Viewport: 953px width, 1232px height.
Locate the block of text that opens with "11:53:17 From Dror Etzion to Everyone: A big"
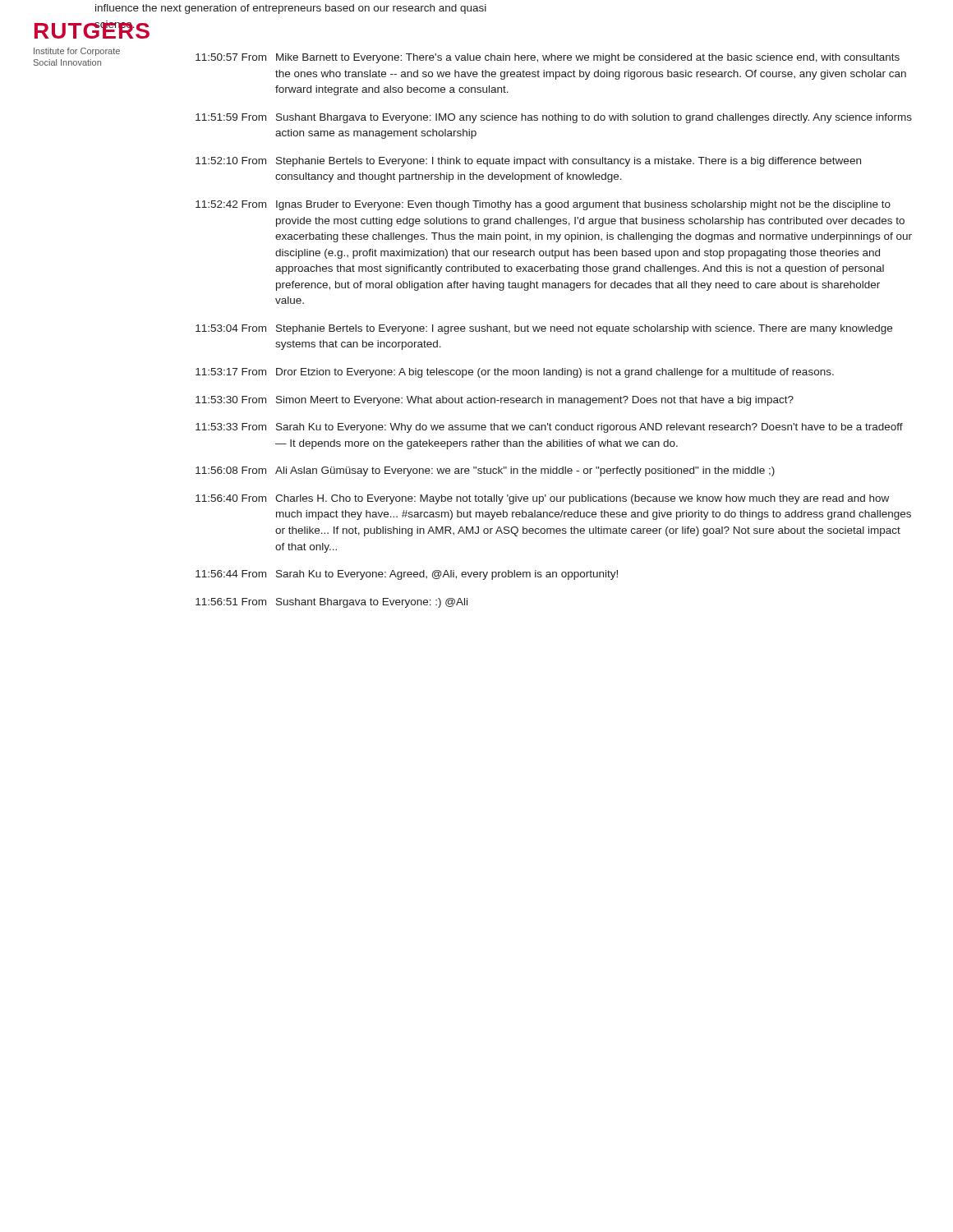(x=546, y=372)
